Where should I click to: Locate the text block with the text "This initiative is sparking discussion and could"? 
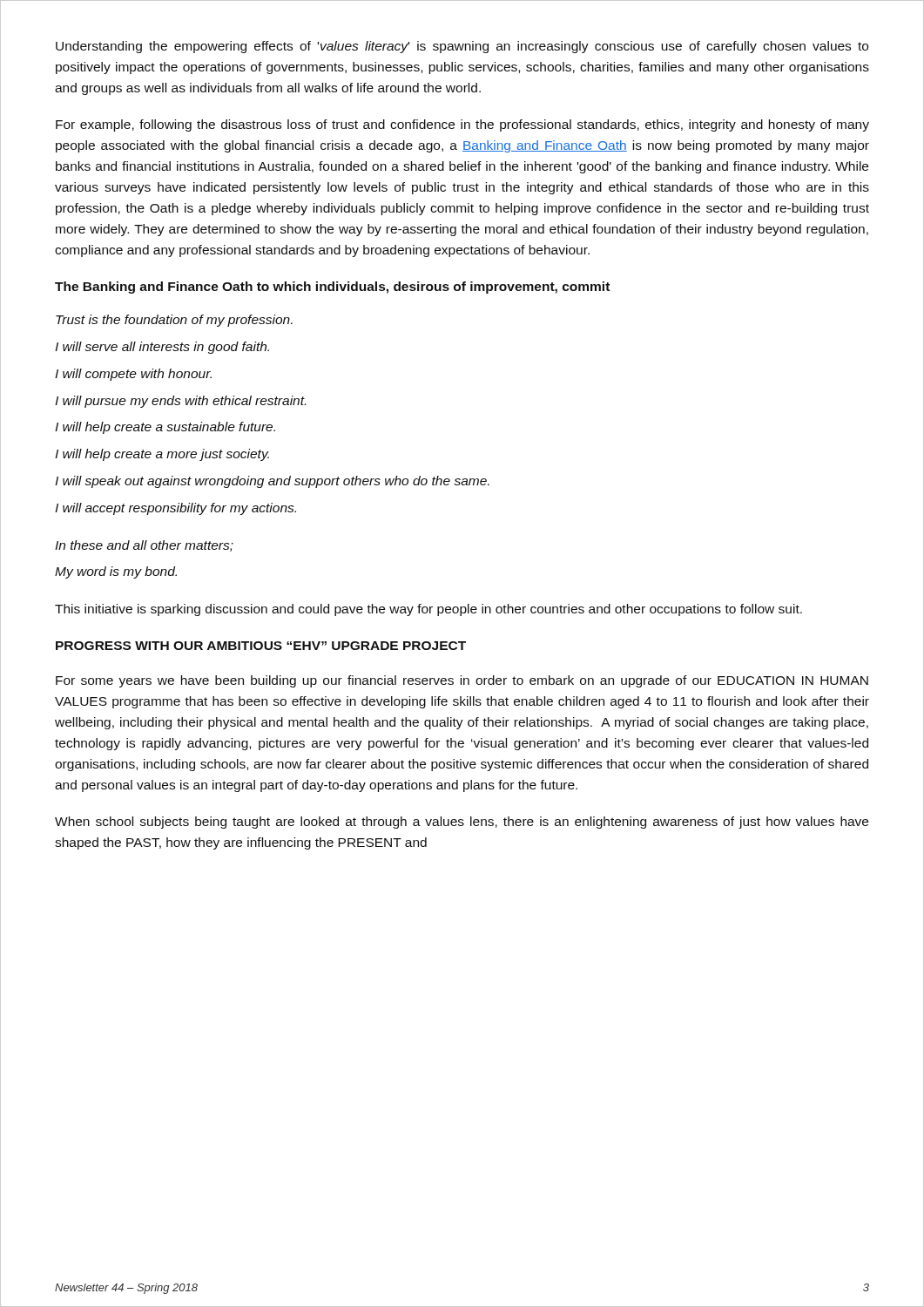(x=462, y=609)
